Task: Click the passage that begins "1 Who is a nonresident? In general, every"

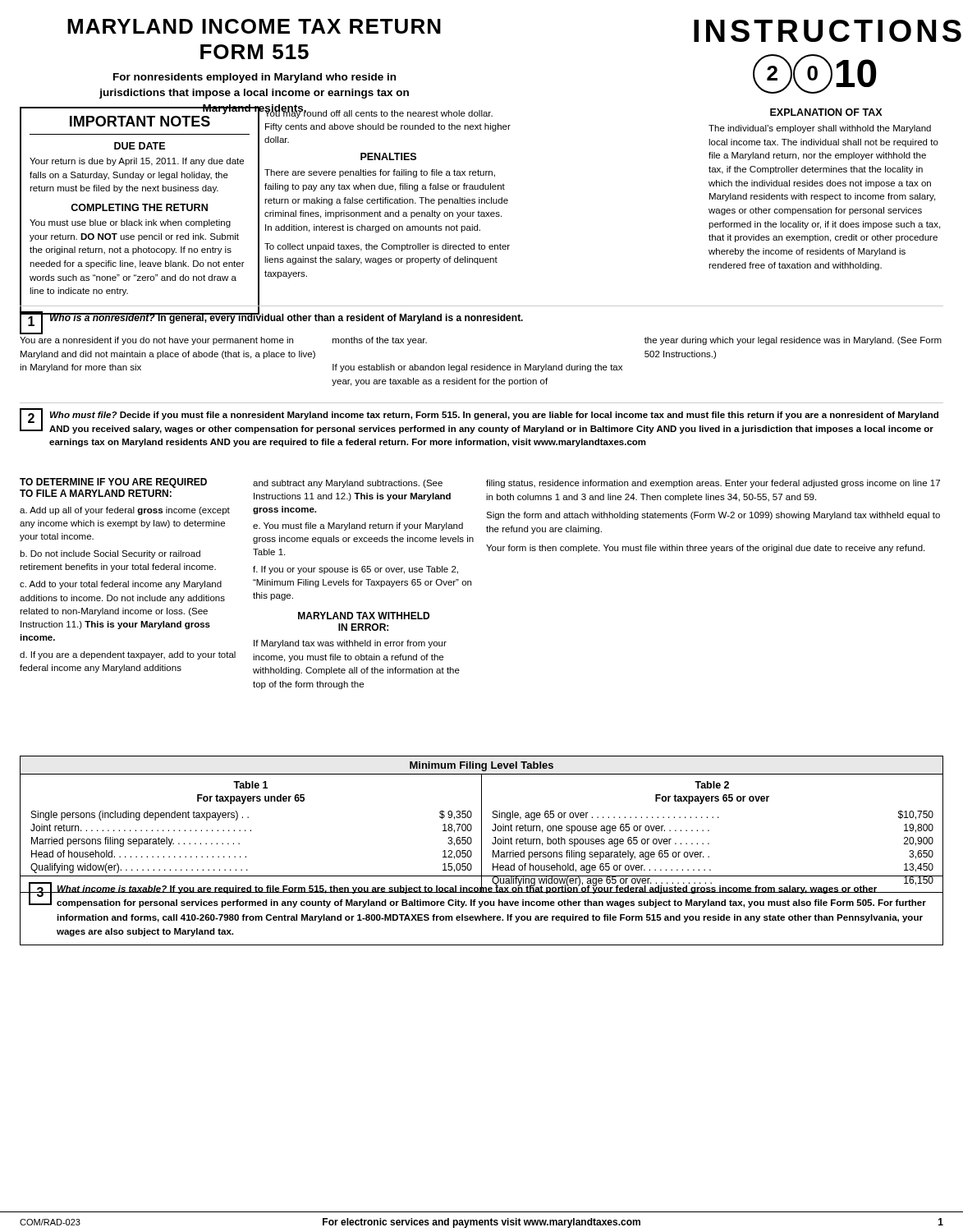Action: coord(272,323)
